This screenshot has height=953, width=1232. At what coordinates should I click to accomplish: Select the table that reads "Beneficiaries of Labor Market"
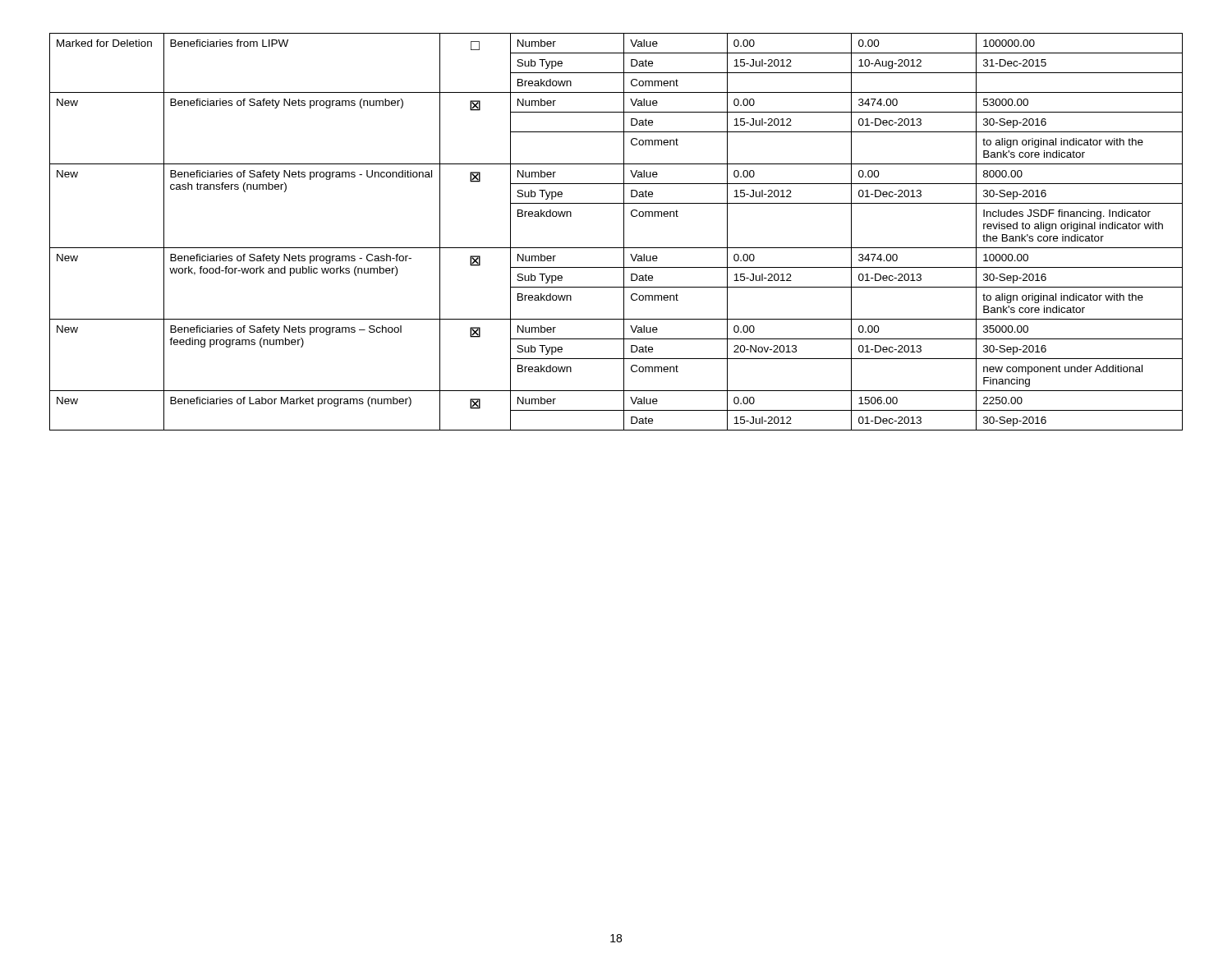click(616, 232)
